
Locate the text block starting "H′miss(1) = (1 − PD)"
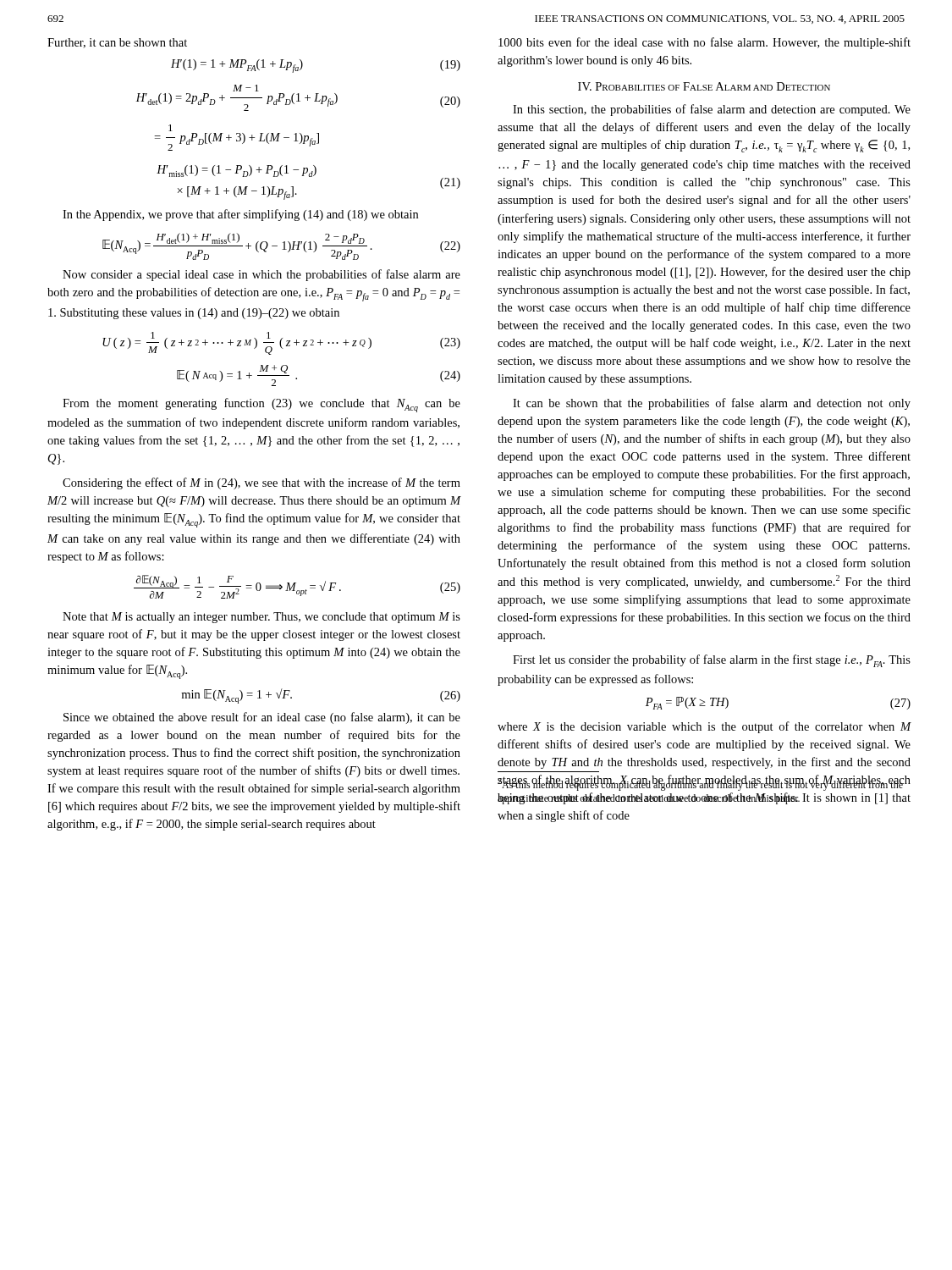pyautogui.click(x=254, y=181)
